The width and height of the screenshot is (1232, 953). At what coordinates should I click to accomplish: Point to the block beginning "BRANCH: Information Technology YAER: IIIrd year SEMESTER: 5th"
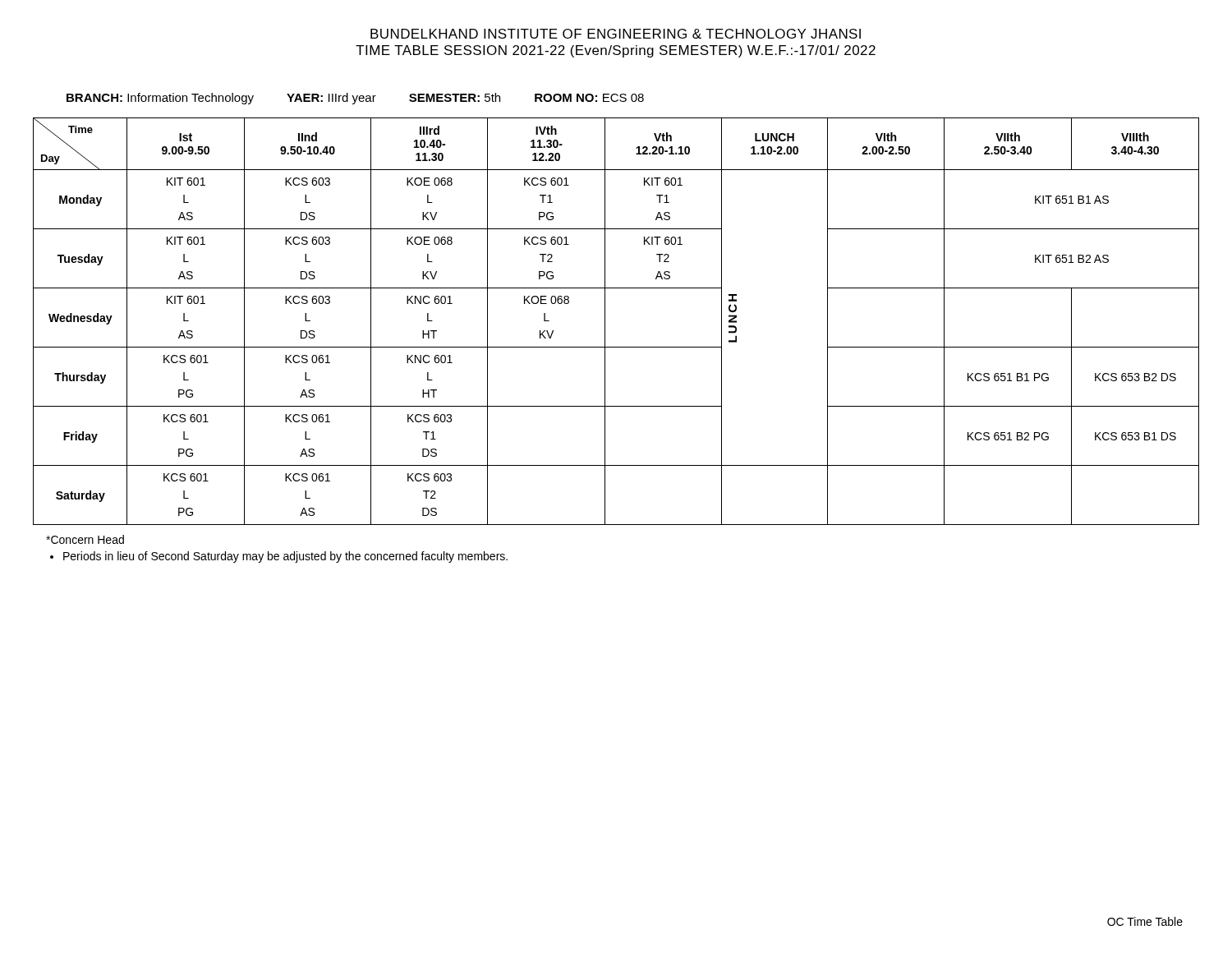355,97
